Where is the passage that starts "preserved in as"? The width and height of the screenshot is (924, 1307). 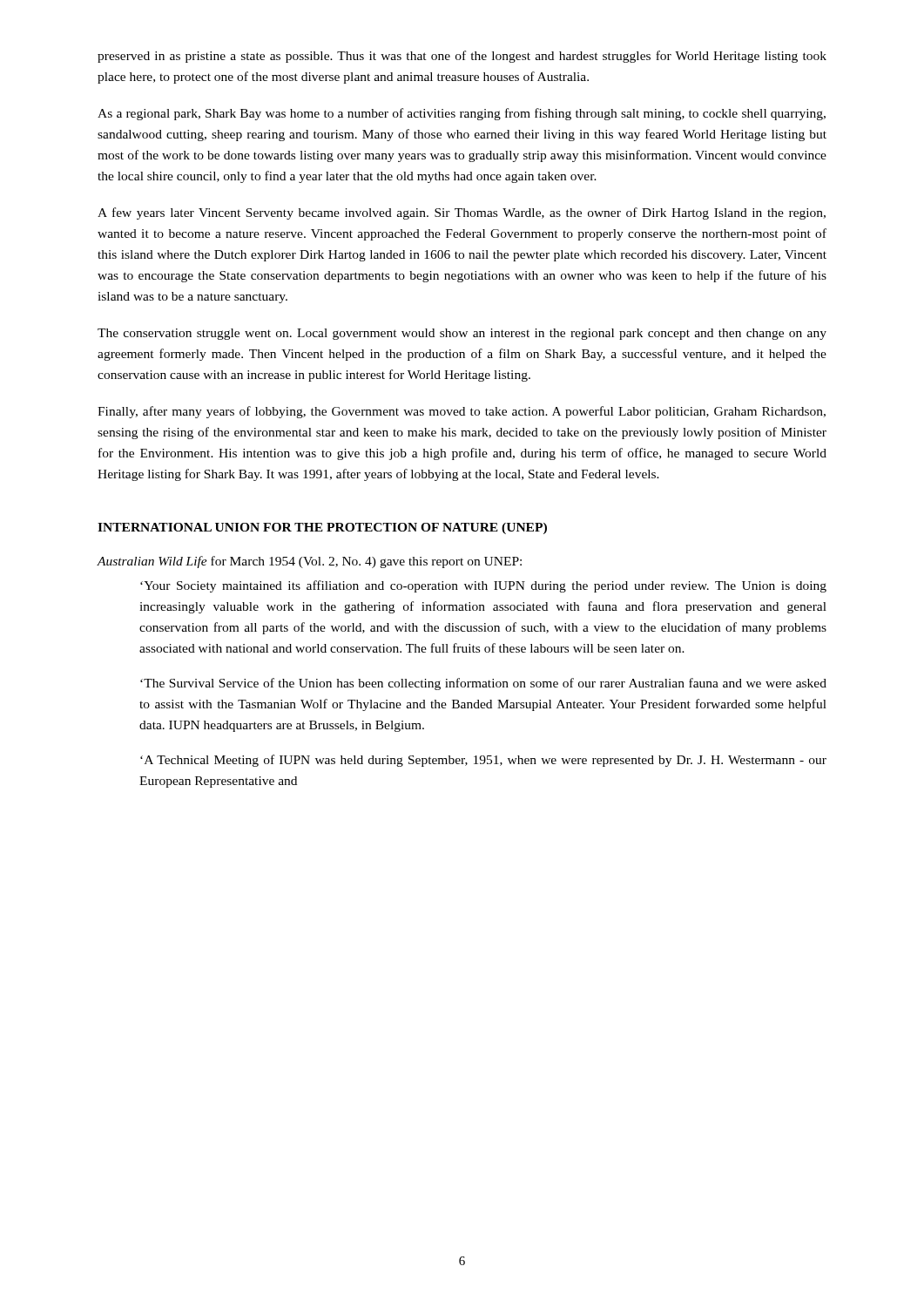(x=462, y=66)
